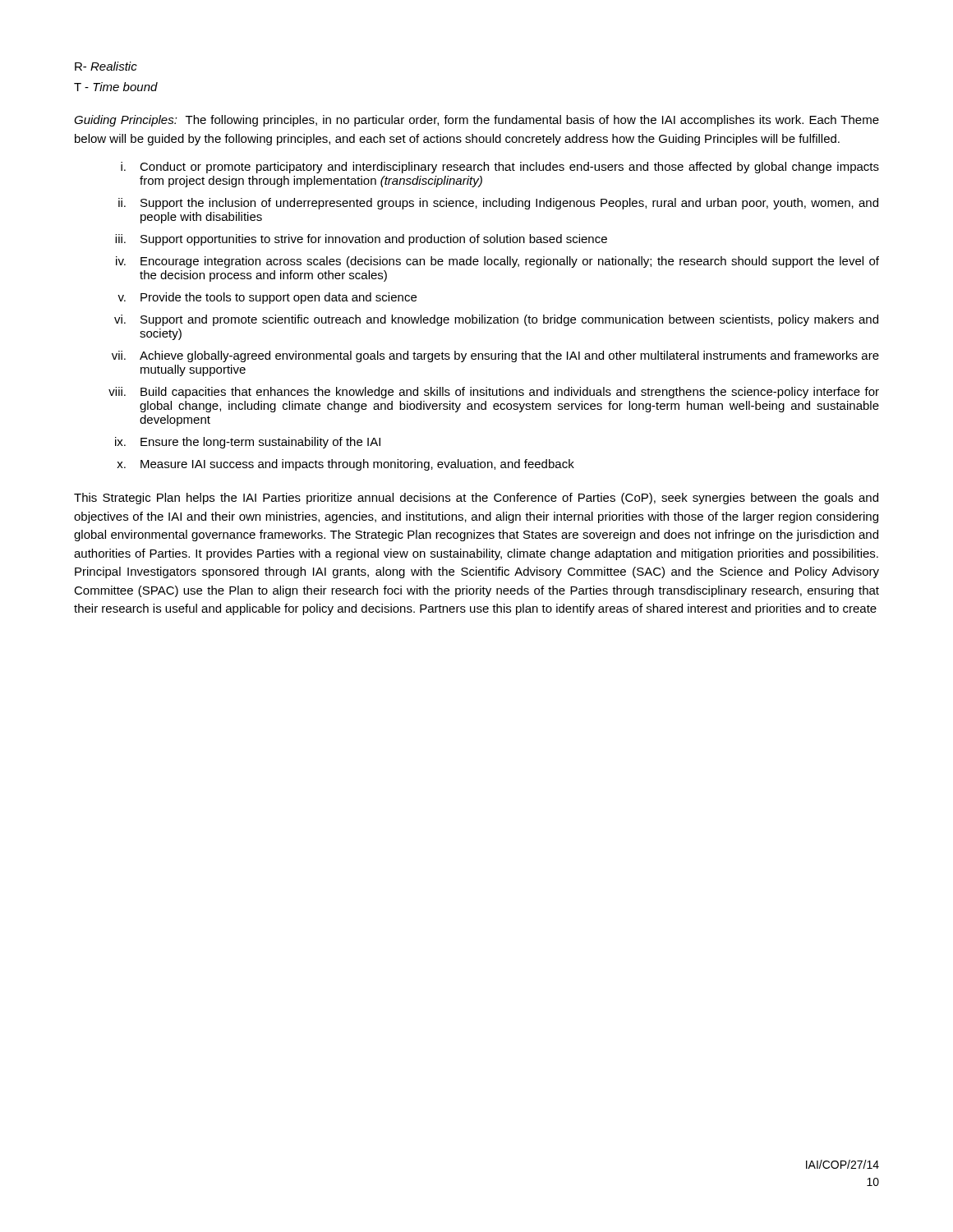Locate the text block starting "Guiding Principles: The following principles, in"
This screenshot has width=953, height=1232.
click(476, 129)
